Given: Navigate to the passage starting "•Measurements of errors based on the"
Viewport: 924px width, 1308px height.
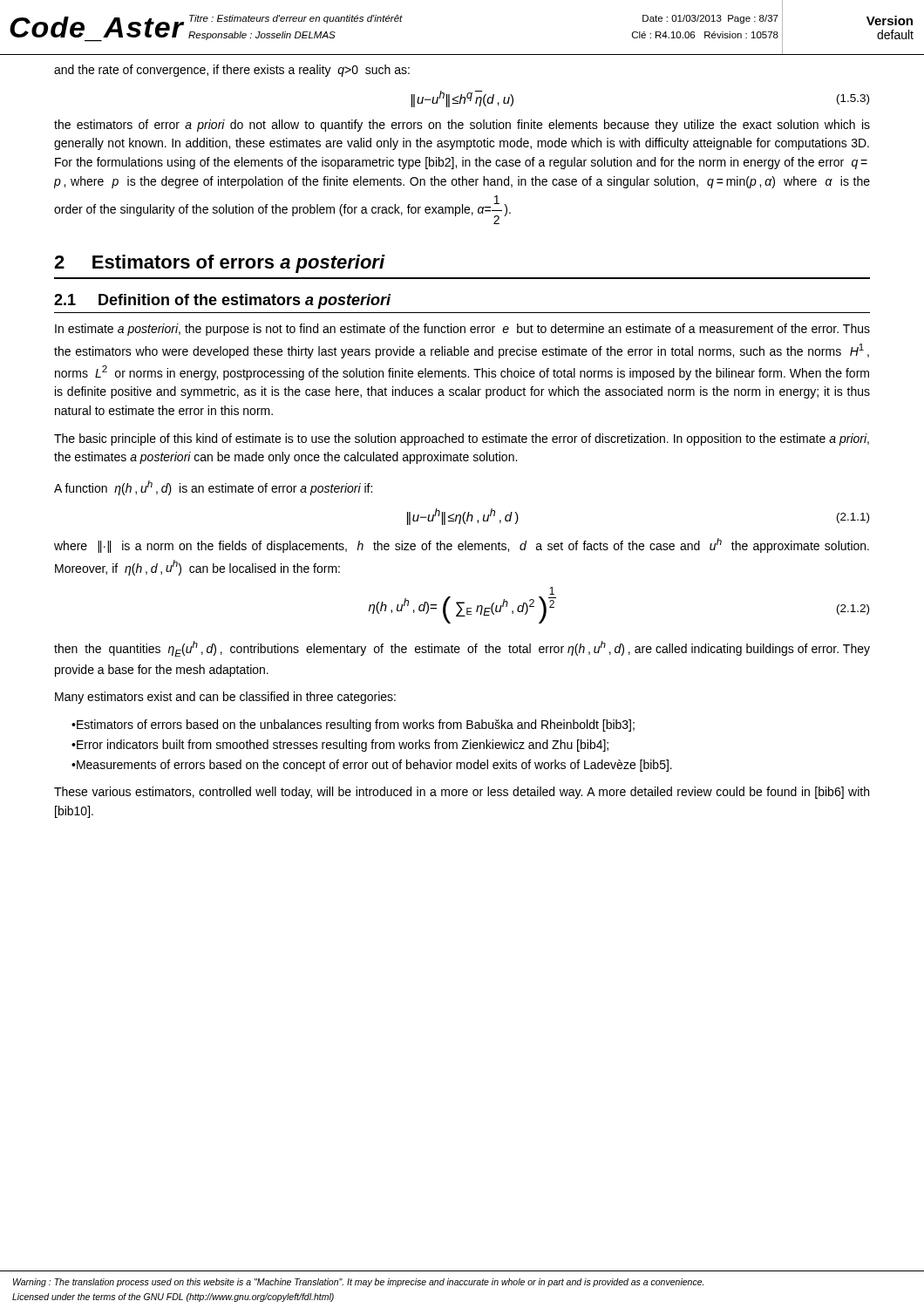Looking at the screenshot, I should [x=372, y=765].
